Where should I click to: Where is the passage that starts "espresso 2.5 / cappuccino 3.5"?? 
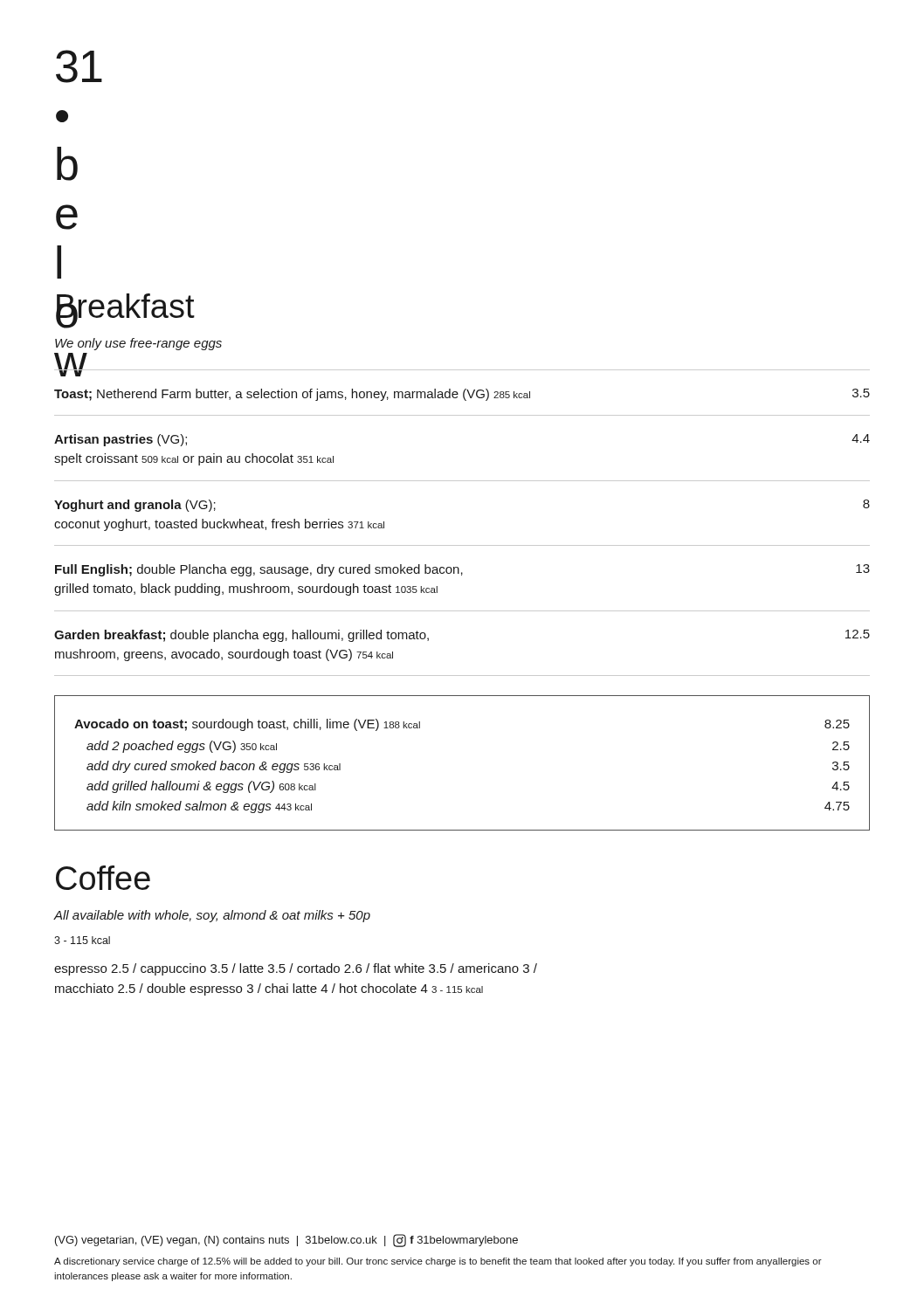coord(296,978)
